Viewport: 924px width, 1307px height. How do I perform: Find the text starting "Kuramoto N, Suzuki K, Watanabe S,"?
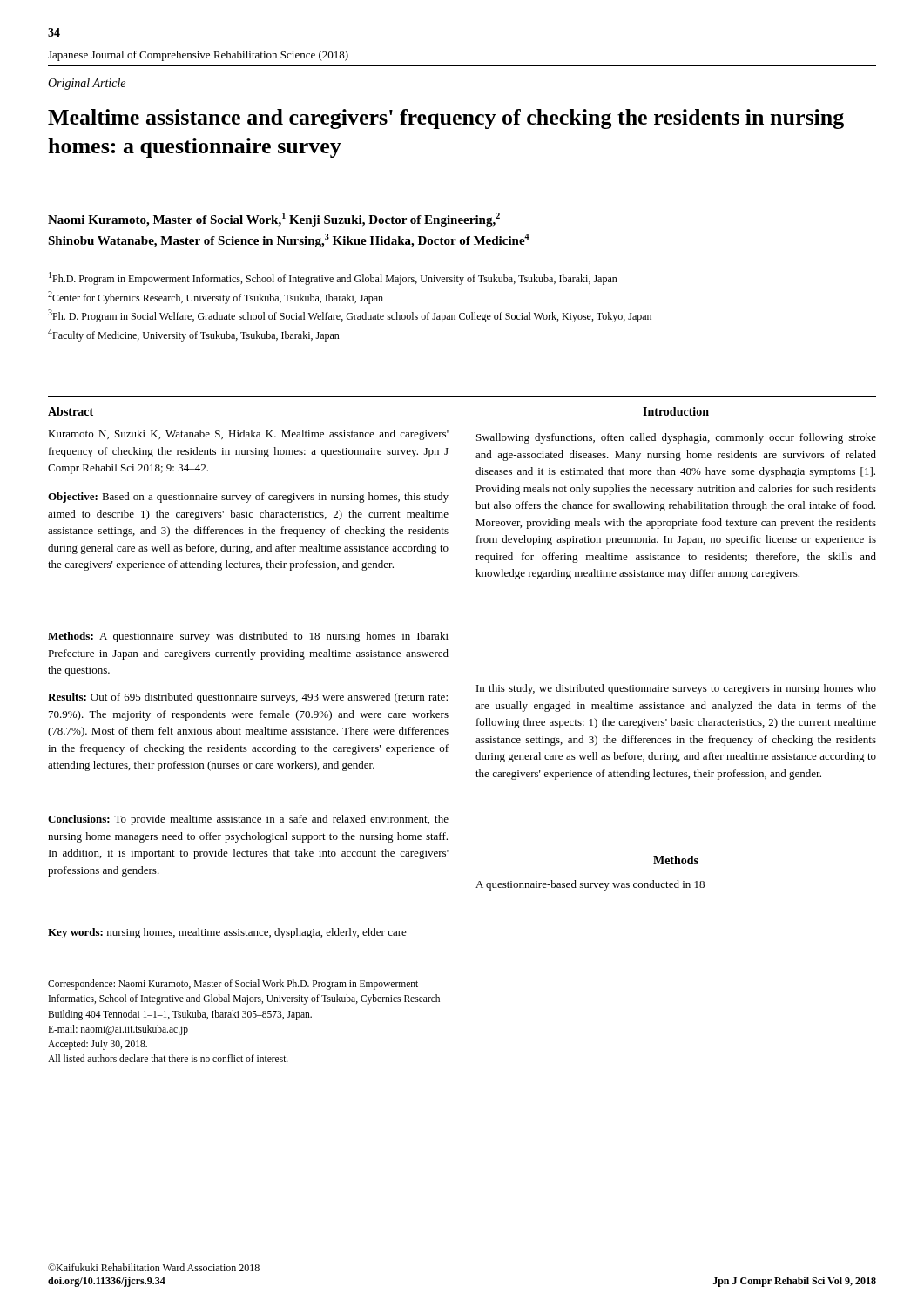click(x=248, y=451)
